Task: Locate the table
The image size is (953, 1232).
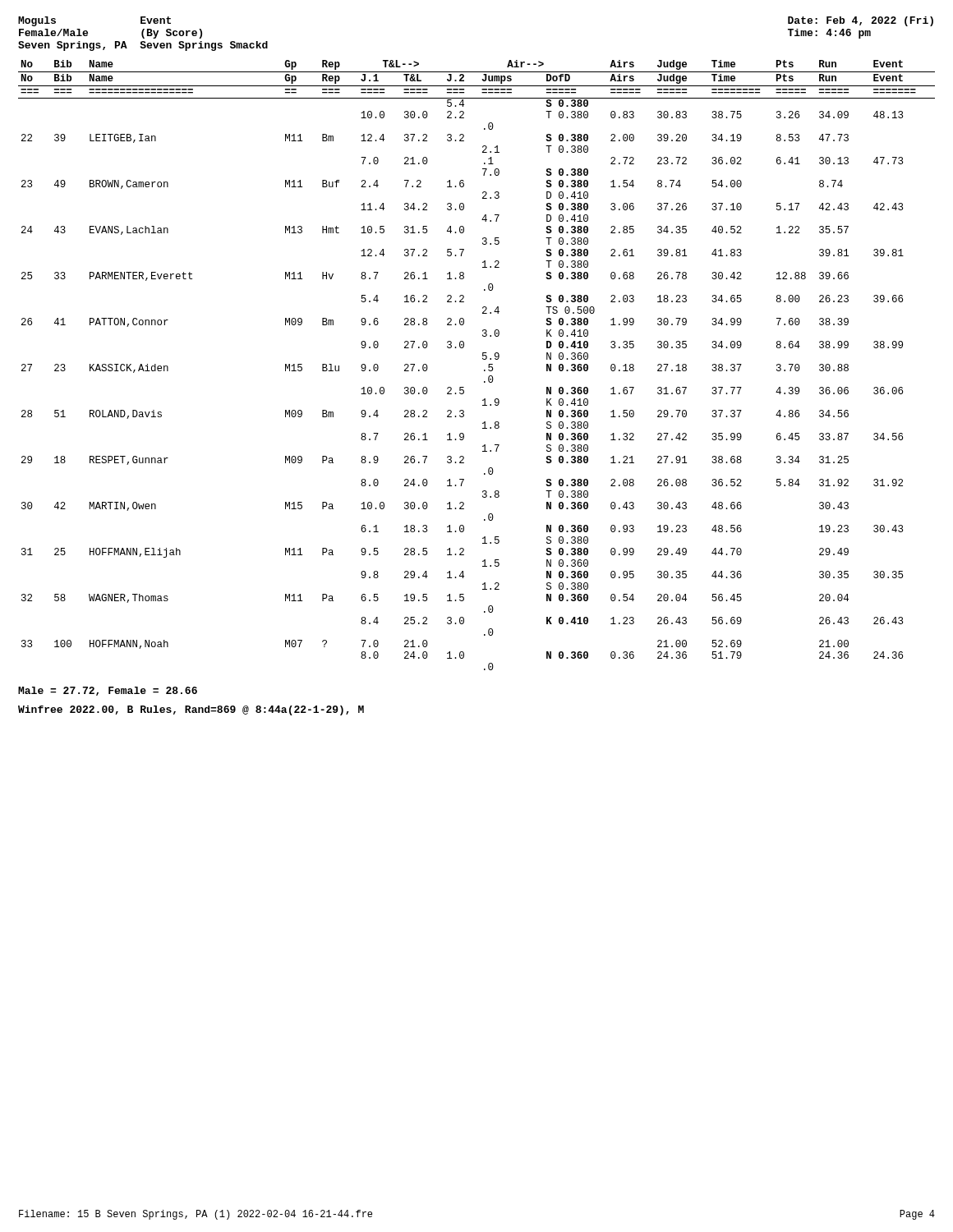Action: click(x=476, y=366)
